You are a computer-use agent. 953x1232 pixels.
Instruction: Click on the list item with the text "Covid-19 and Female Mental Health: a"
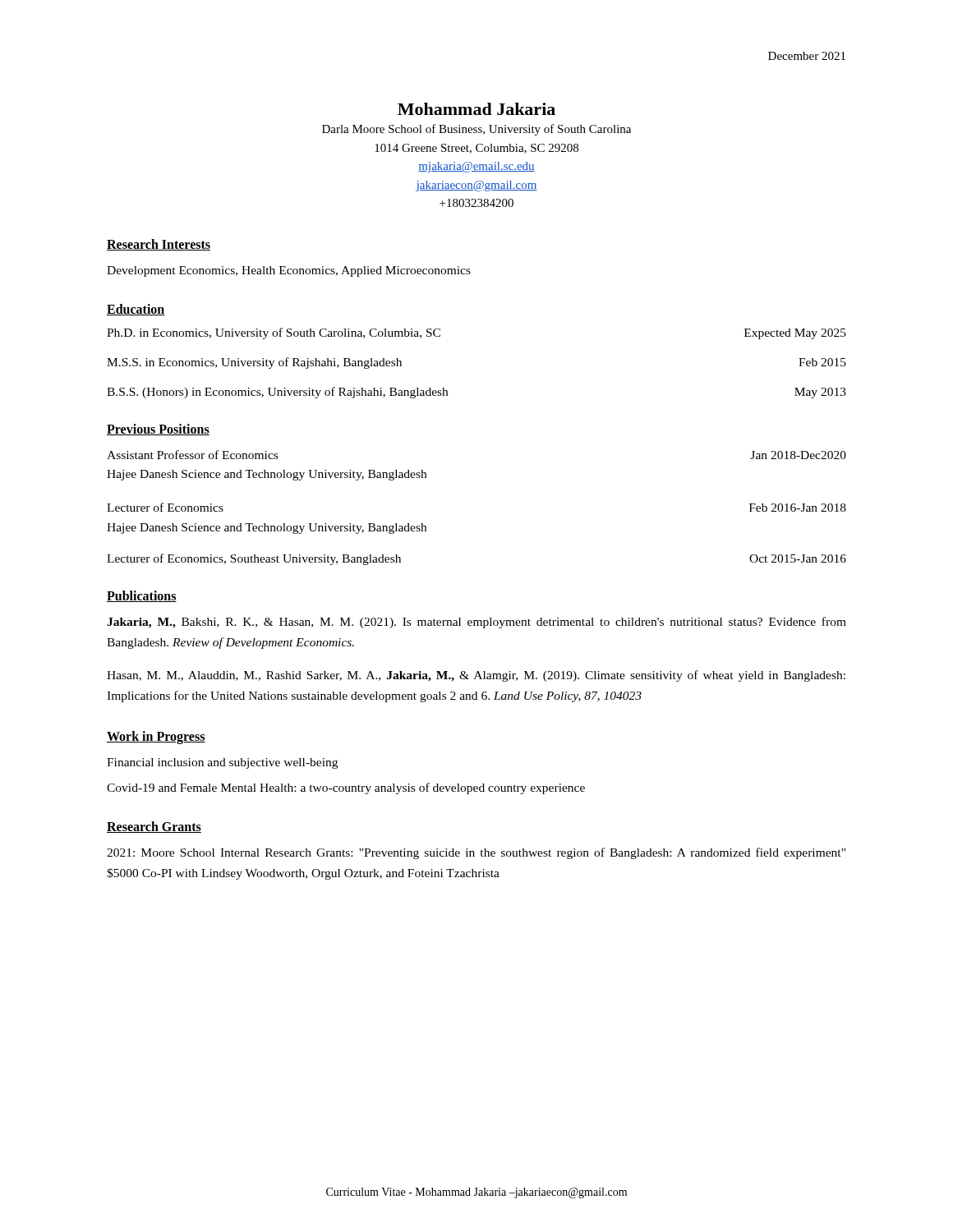click(346, 787)
